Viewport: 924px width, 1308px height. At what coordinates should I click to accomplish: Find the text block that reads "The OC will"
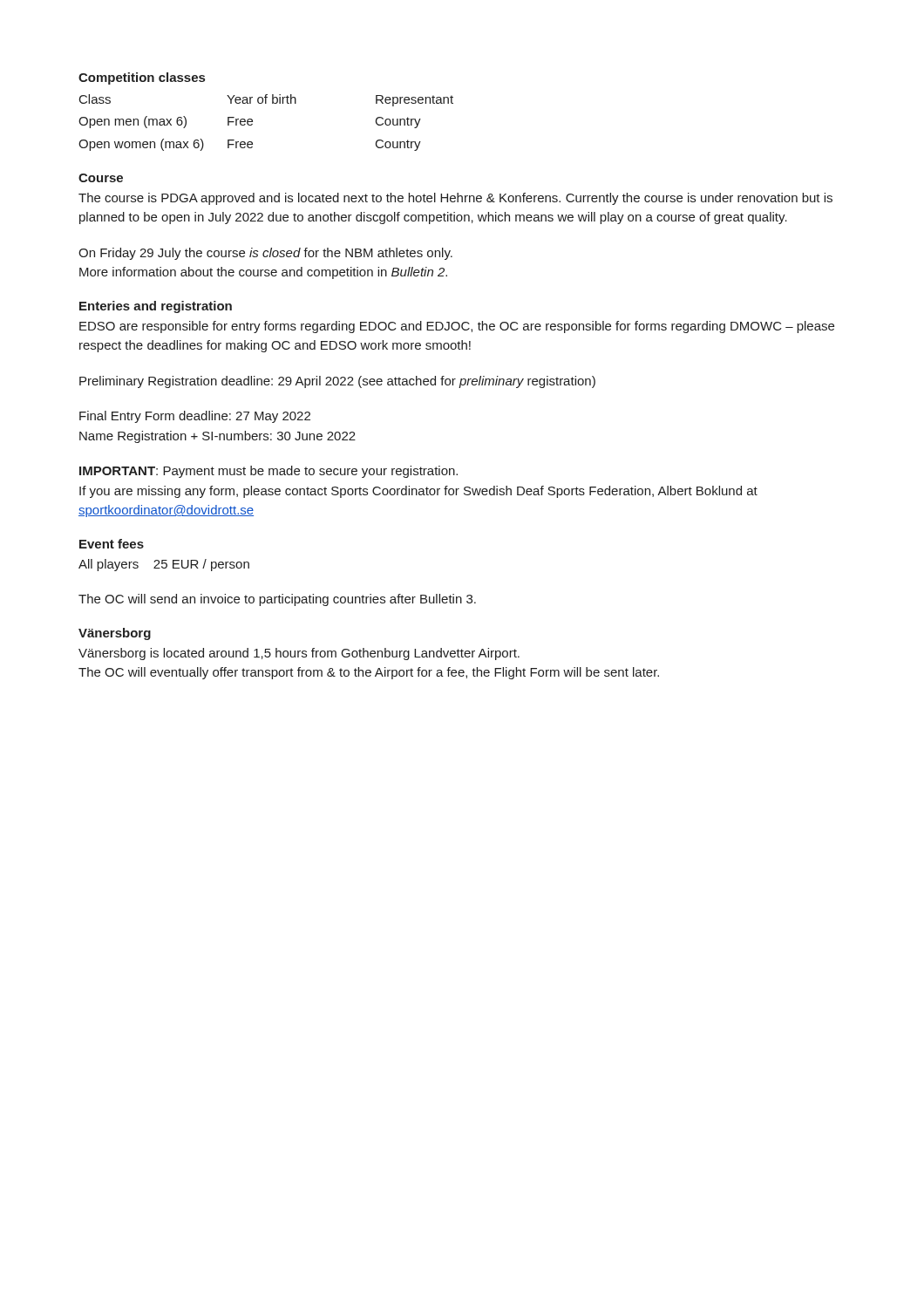click(x=278, y=599)
